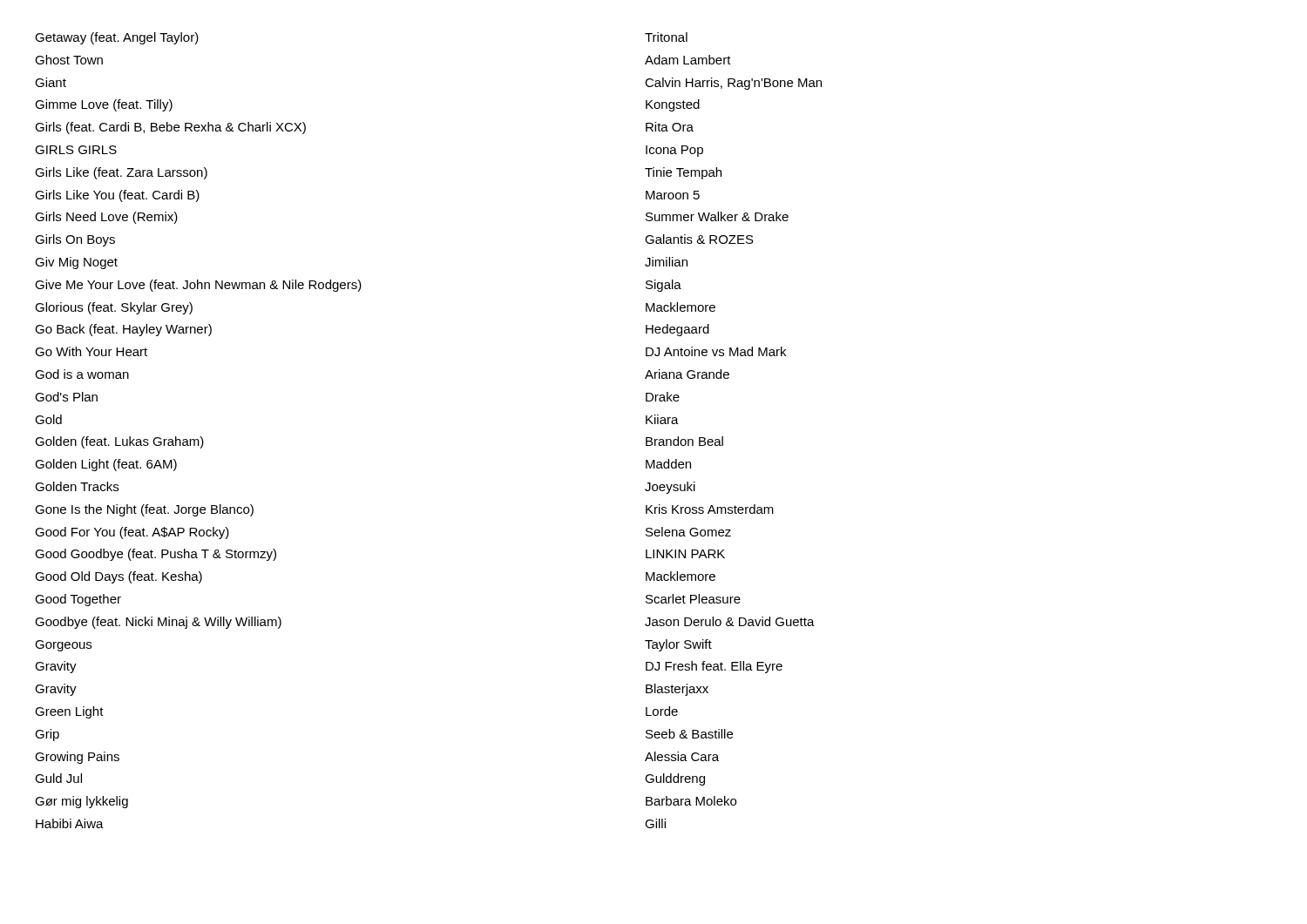Find "Girls Like (feat. Zara Larsson)" on this page

pyautogui.click(x=121, y=172)
